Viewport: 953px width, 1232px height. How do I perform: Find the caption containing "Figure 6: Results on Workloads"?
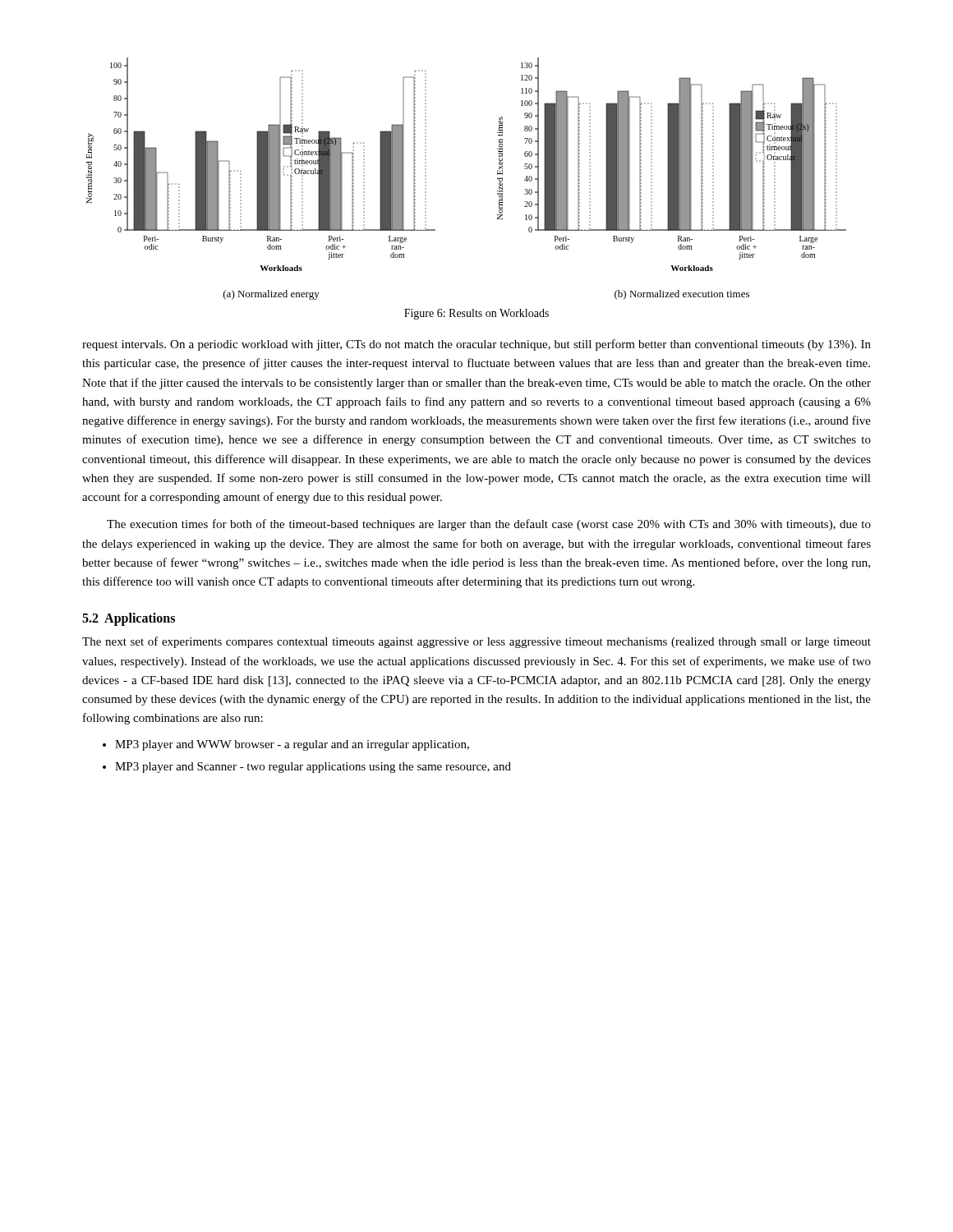[476, 313]
